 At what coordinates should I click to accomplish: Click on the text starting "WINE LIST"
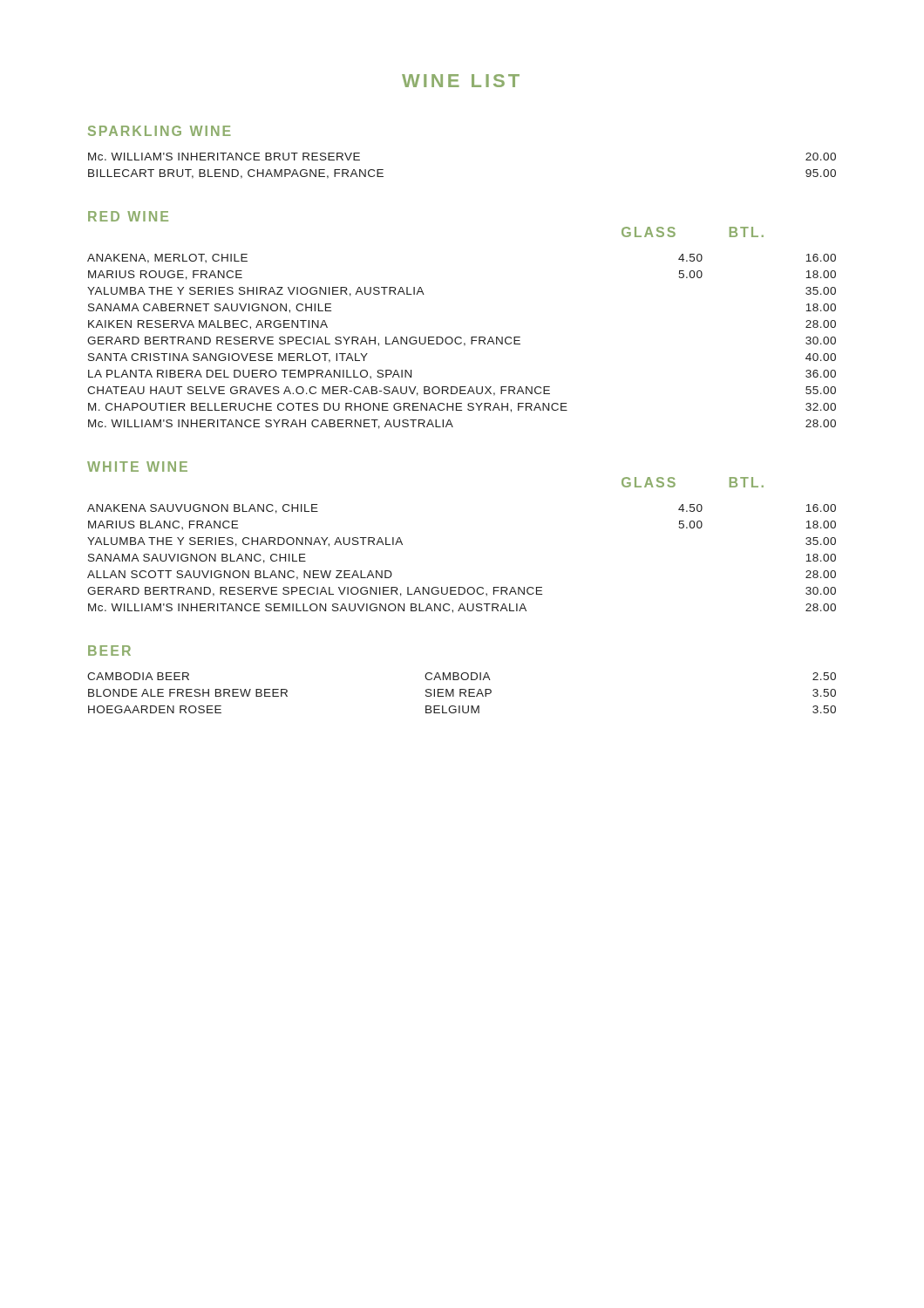(x=462, y=81)
